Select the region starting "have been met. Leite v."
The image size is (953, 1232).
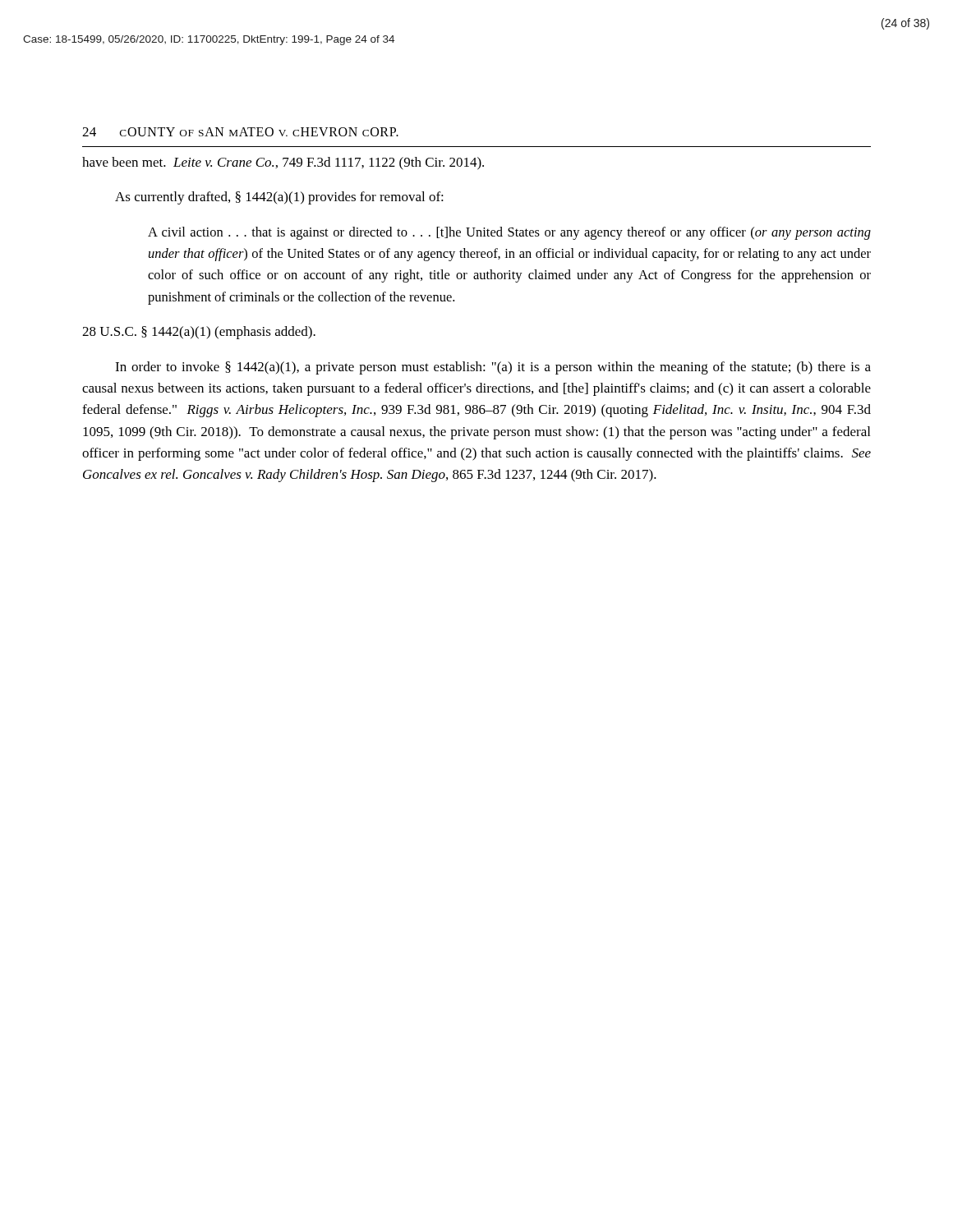pos(284,162)
